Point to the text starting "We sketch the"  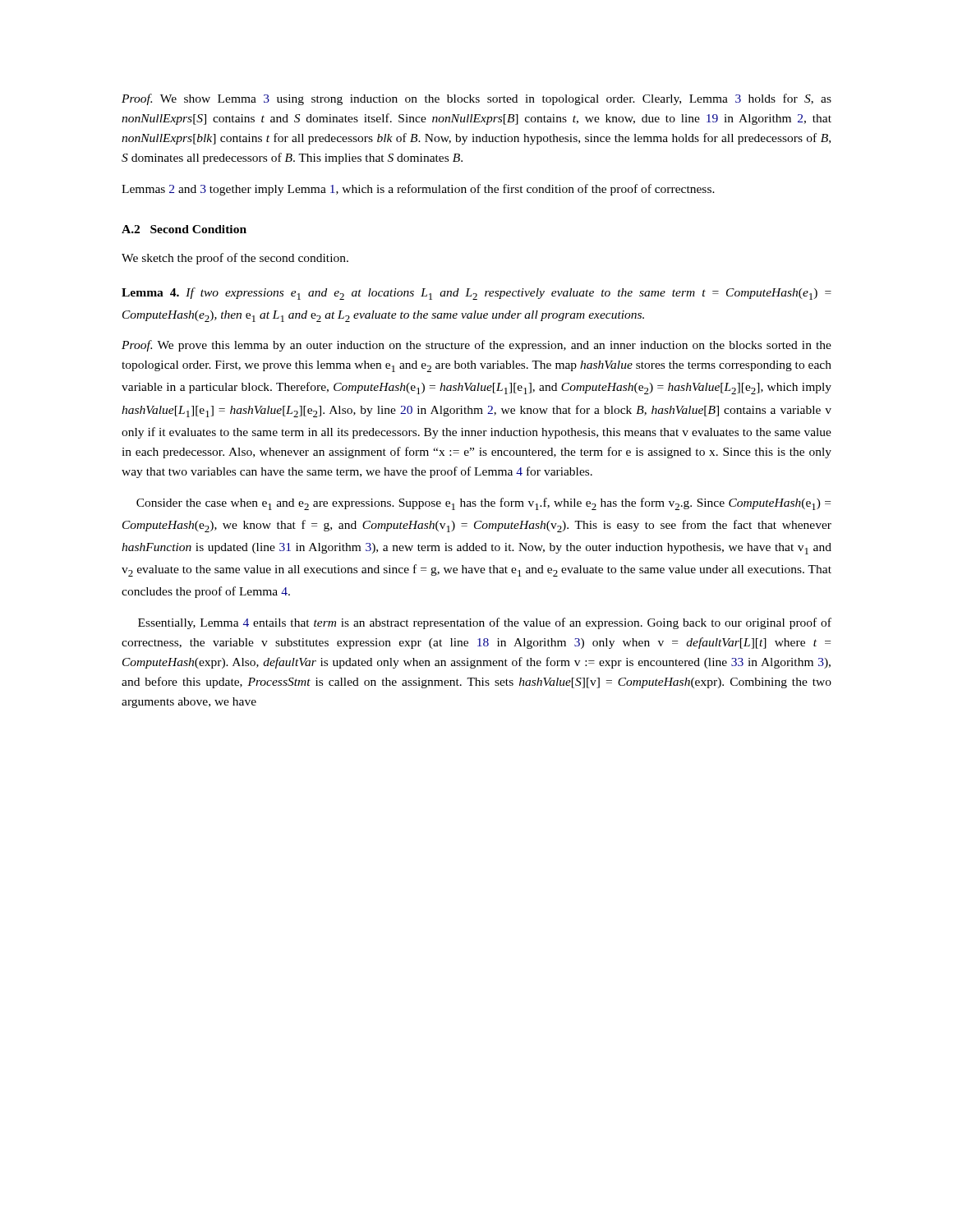pos(235,259)
